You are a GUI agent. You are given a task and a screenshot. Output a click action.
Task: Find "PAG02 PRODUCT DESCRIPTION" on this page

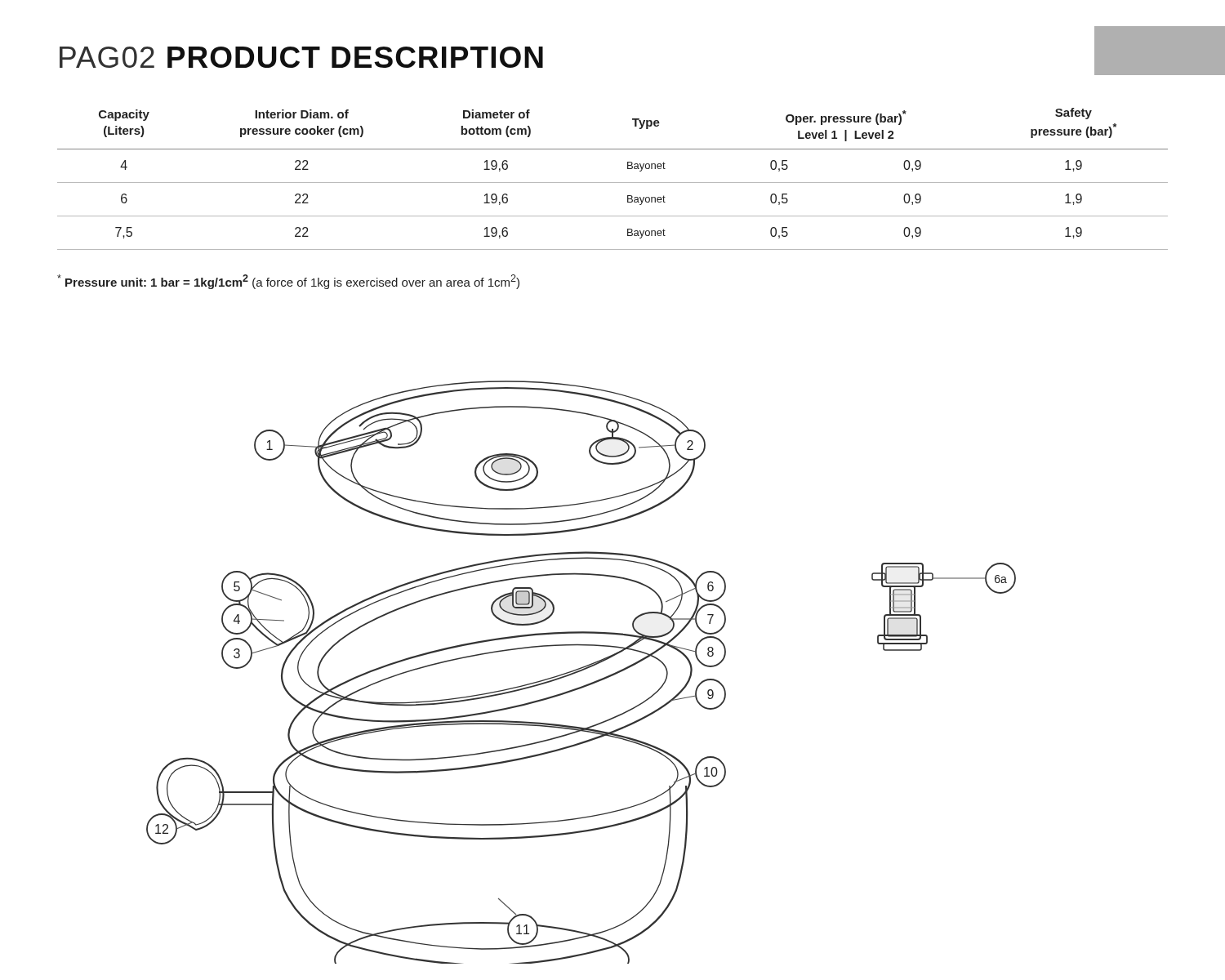(301, 58)
